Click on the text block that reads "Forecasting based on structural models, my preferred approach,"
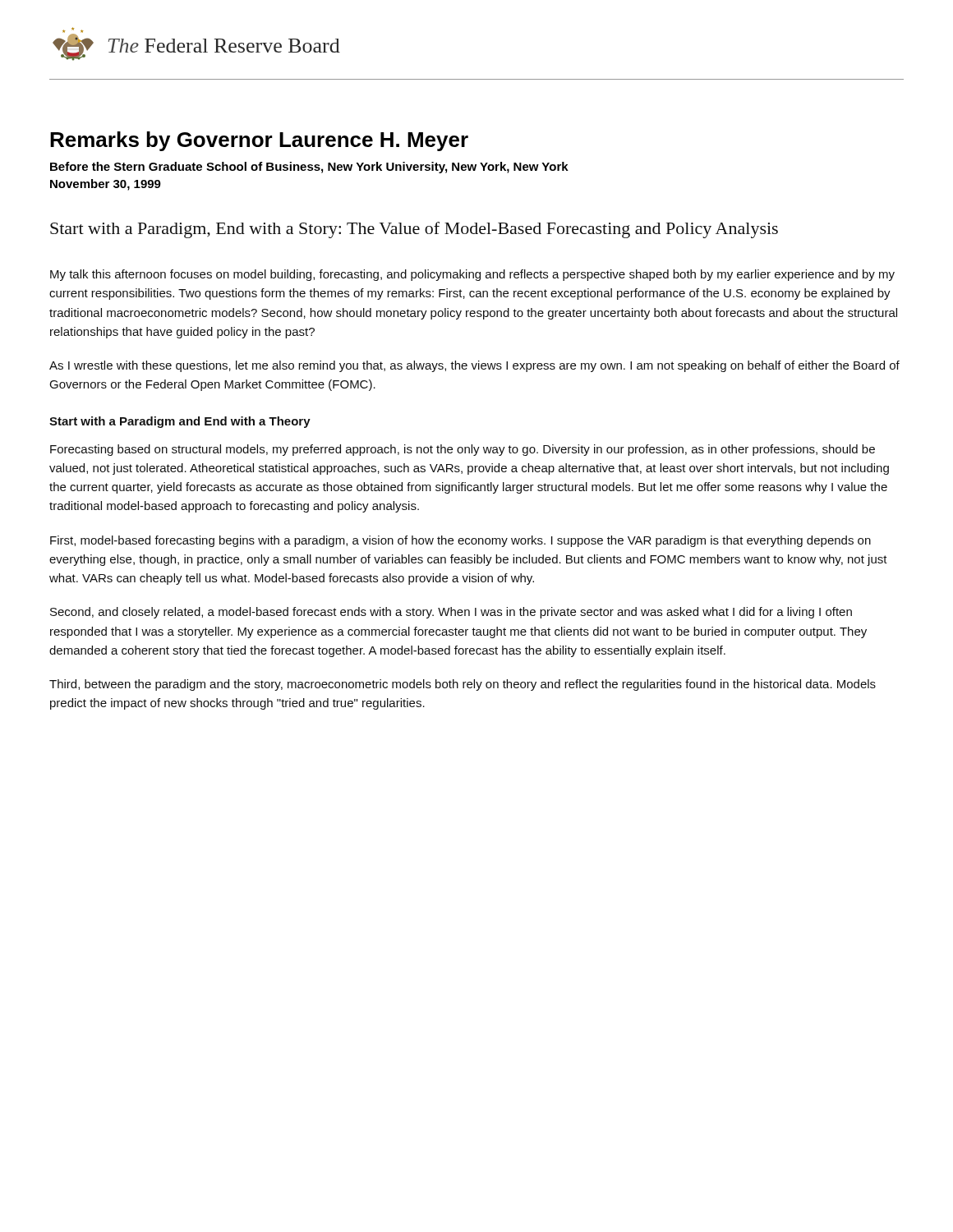Viewport: 953px width, 1232px height. [469, 477]
